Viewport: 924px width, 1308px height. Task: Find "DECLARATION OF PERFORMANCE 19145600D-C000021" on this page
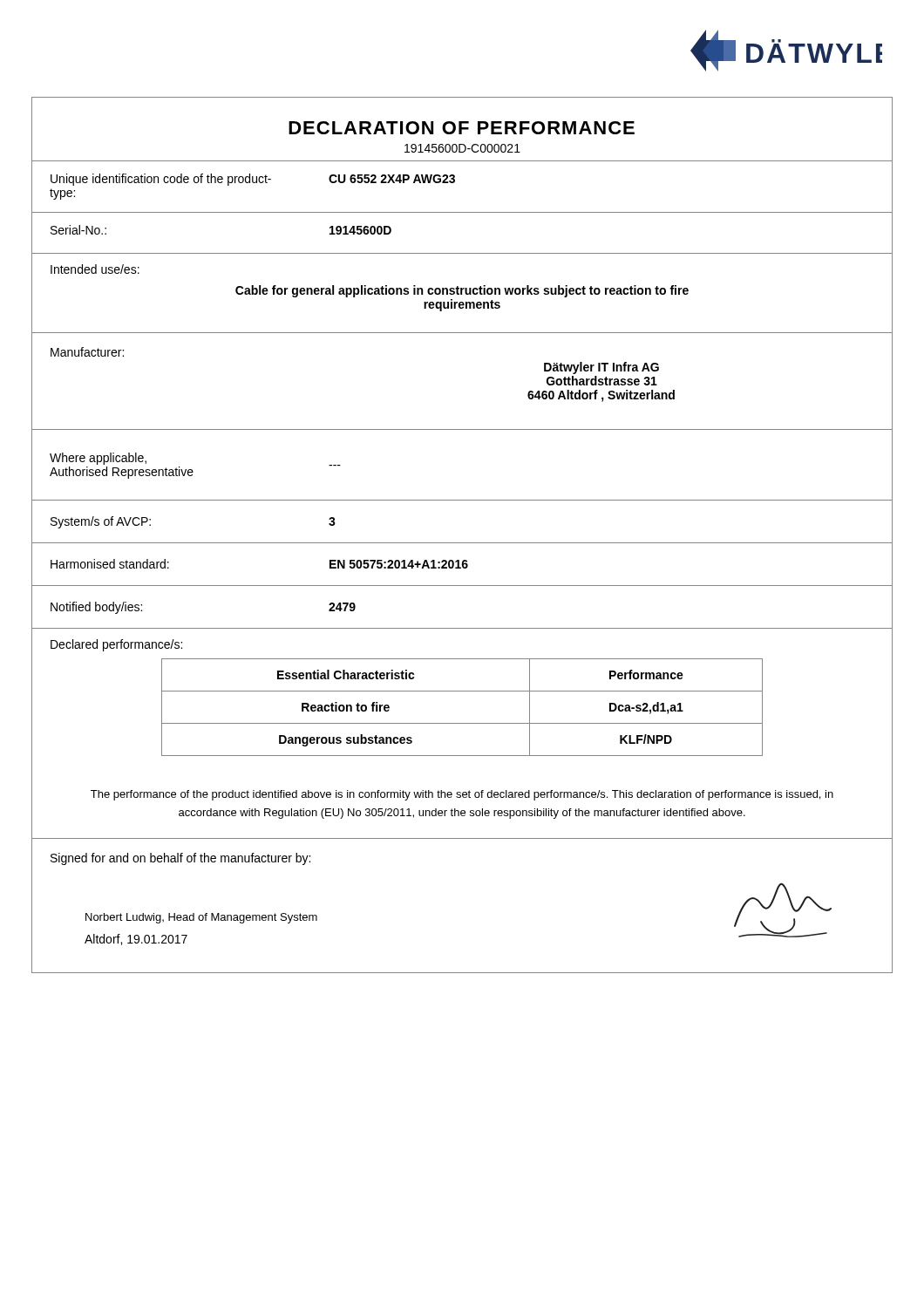pyautogui.click(x=462, y=136)
